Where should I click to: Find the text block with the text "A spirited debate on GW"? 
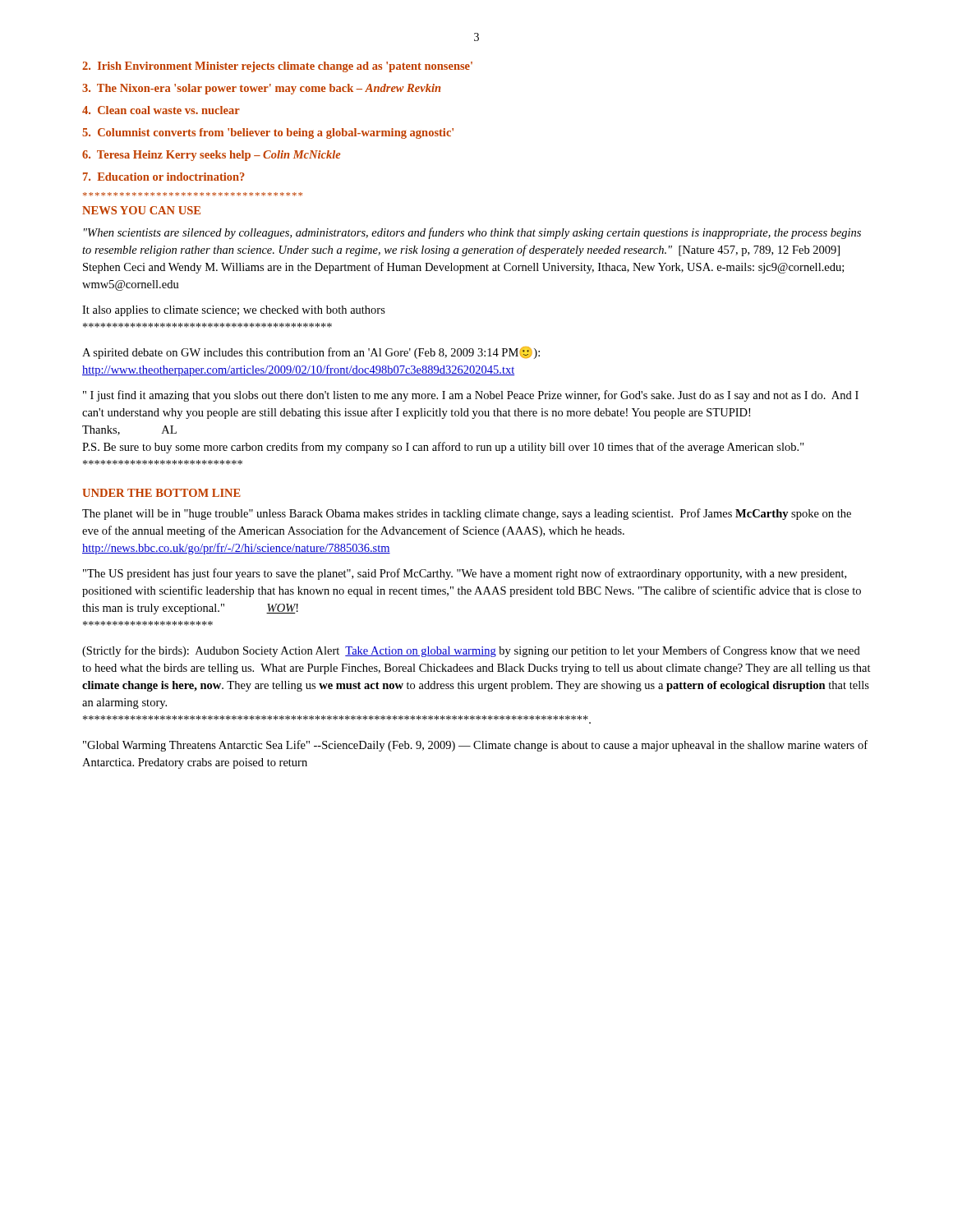(x=311, y=361)
